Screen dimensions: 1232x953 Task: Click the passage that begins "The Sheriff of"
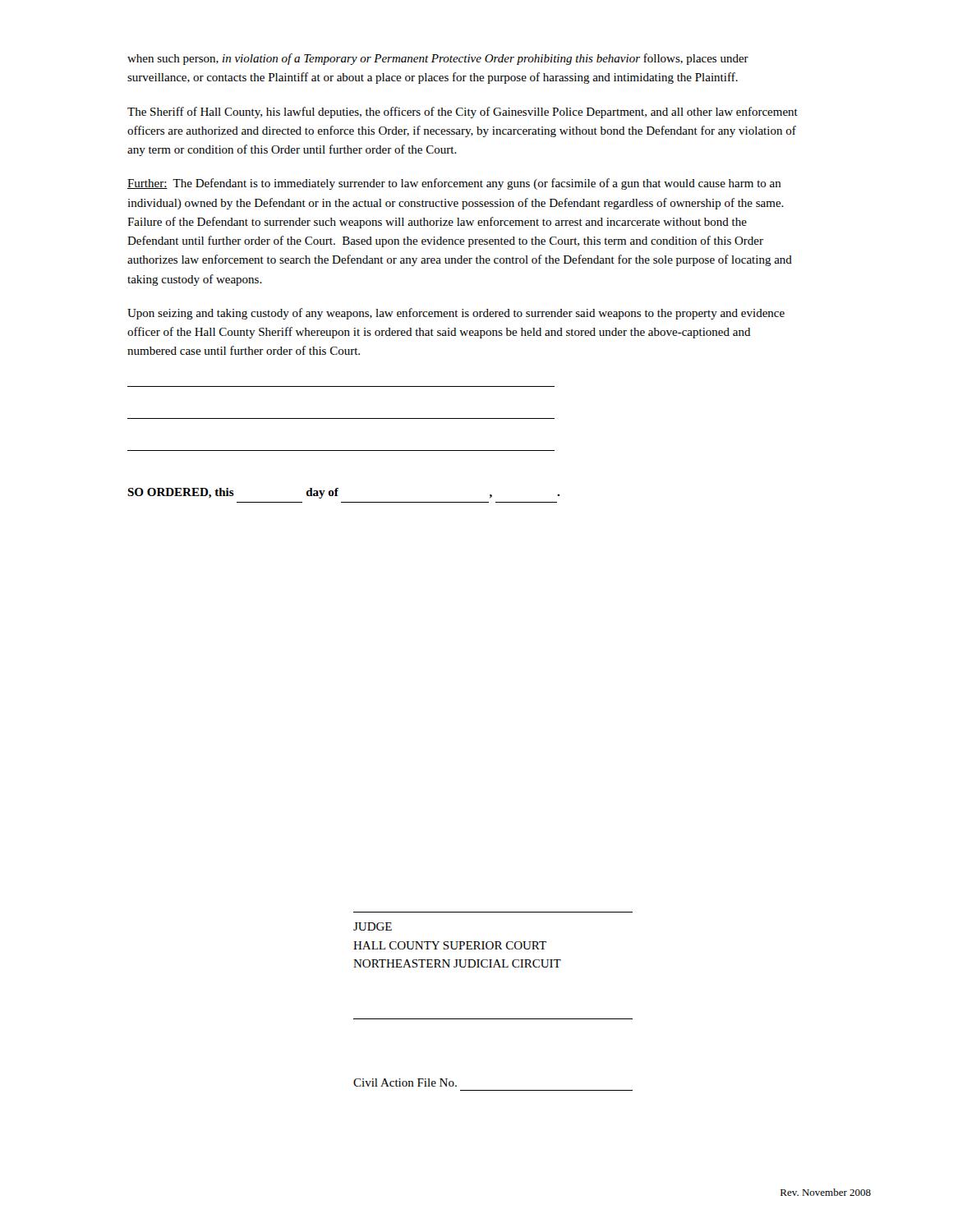pyautogui.click(x=462, y=130)
